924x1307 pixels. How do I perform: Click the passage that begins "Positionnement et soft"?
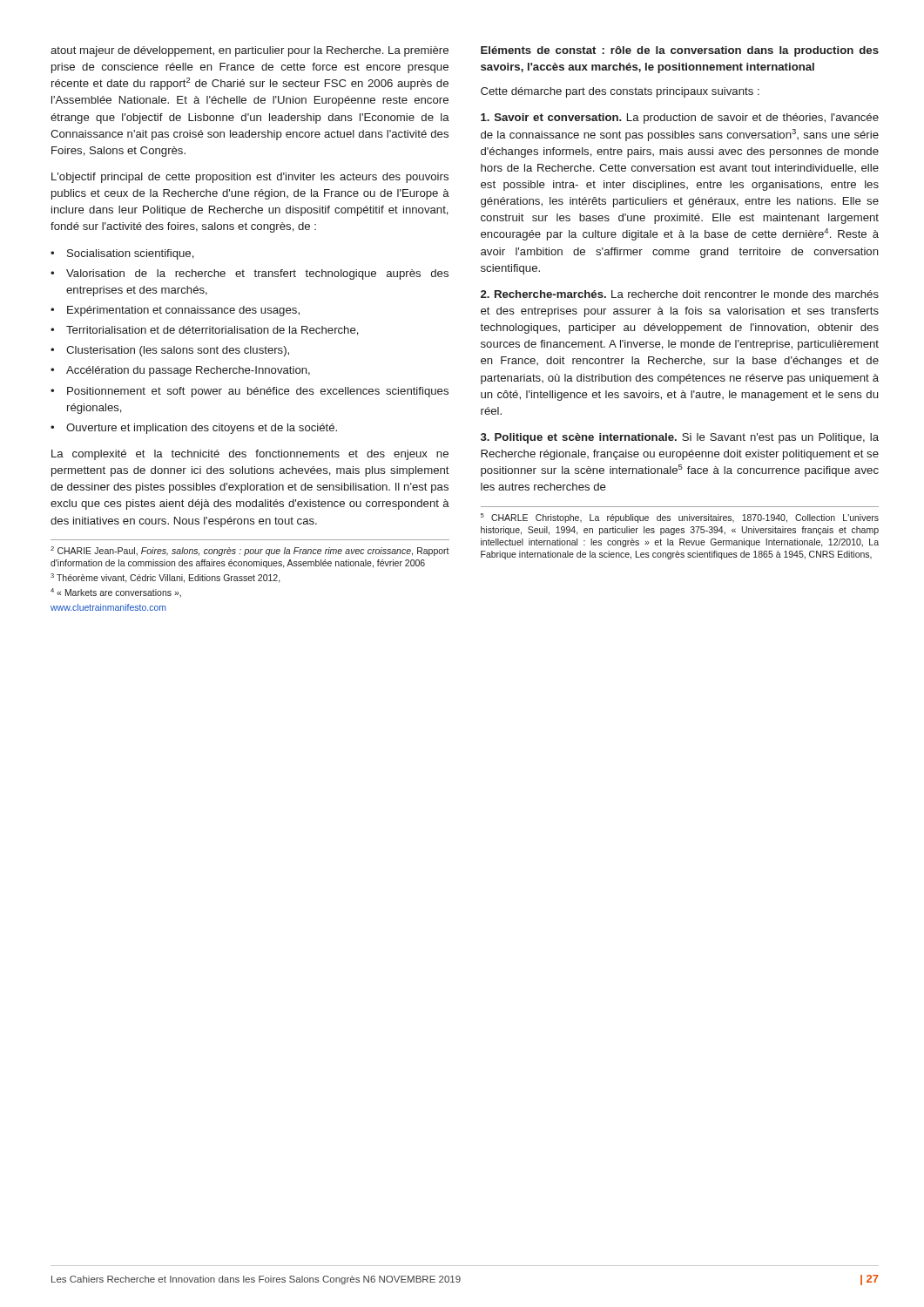258,399
